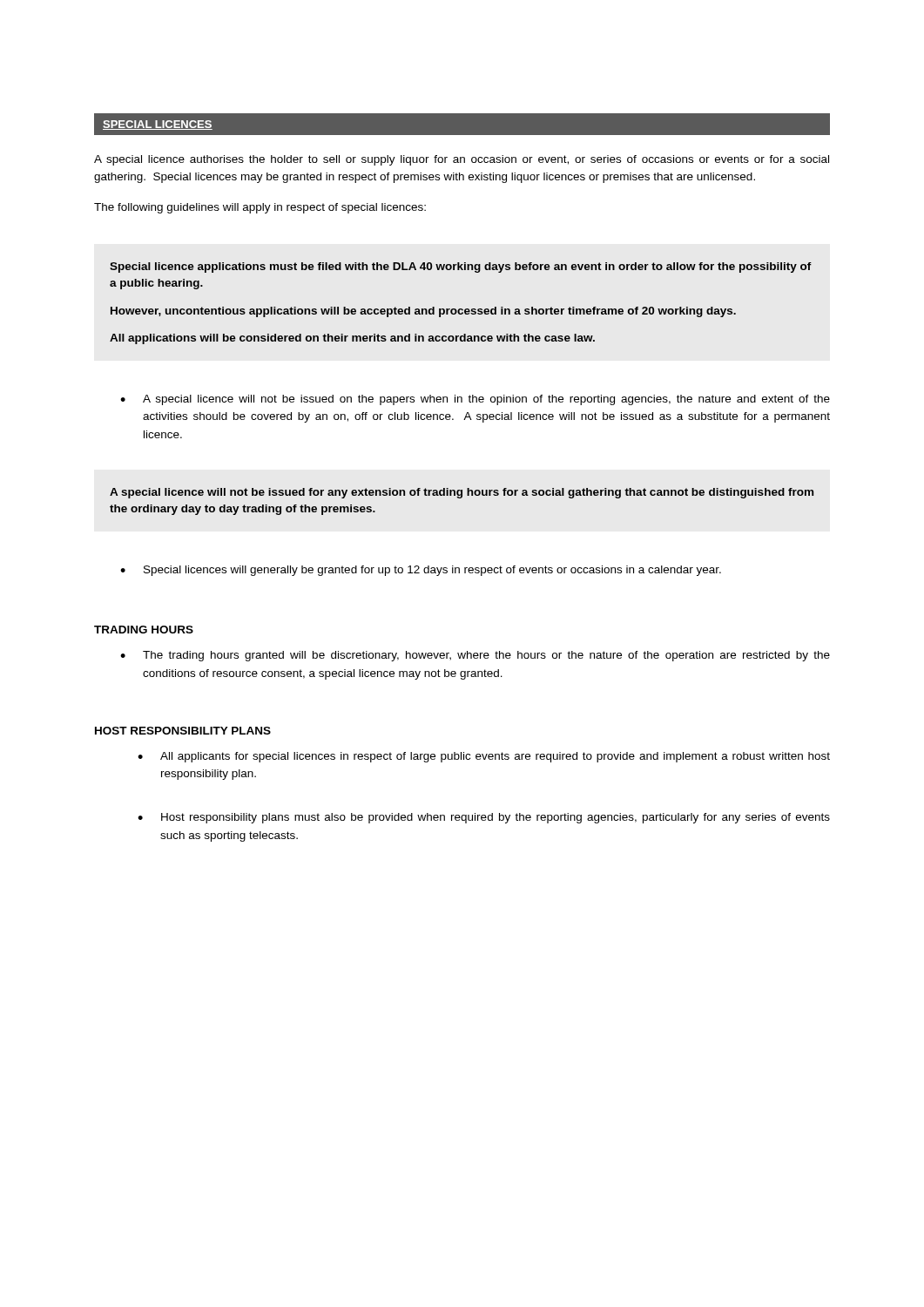Locate the block of text that opens with "• All applicants"

tap(462, 765)
